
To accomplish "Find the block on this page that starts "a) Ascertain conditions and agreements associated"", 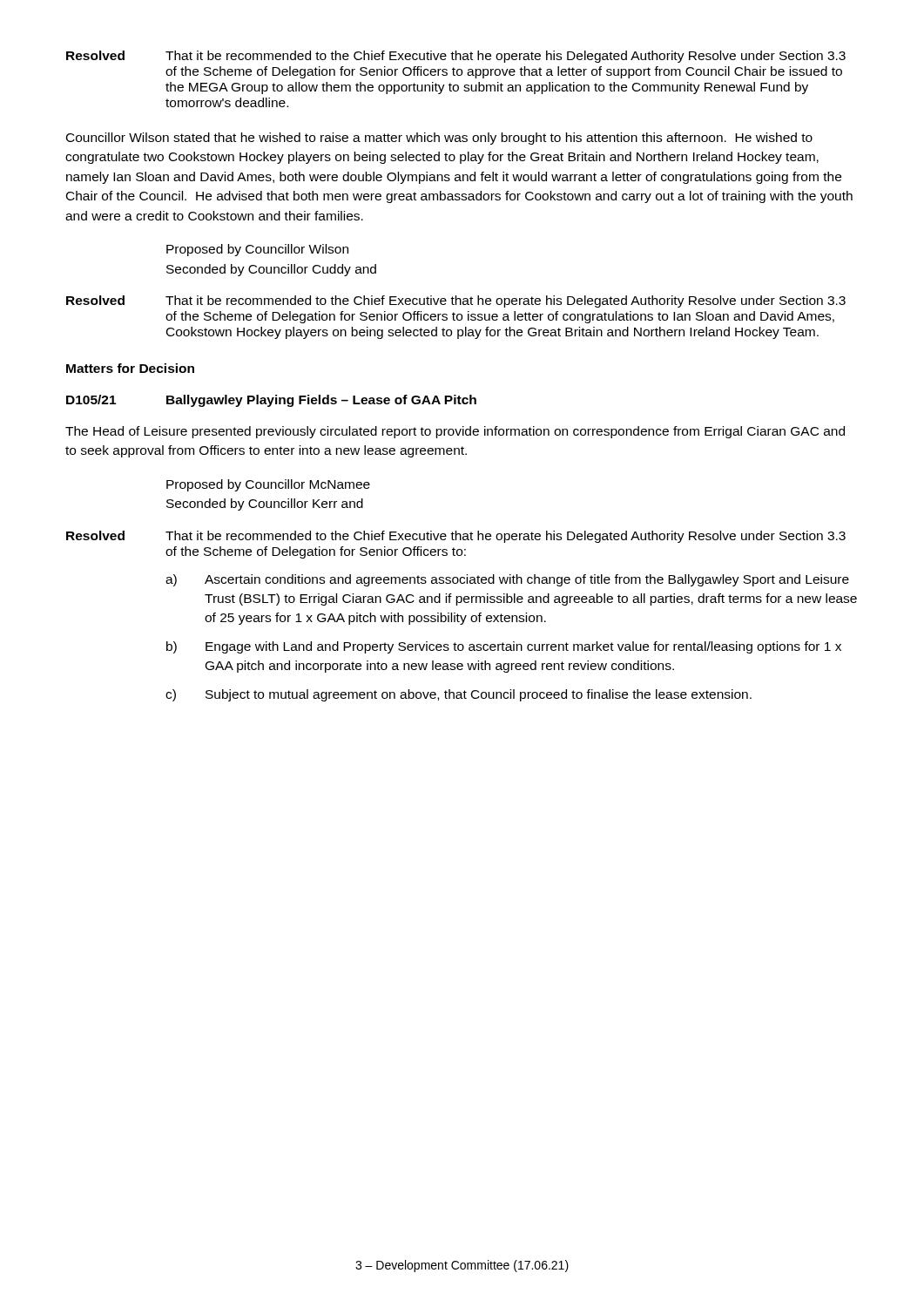I will [512, 599].
